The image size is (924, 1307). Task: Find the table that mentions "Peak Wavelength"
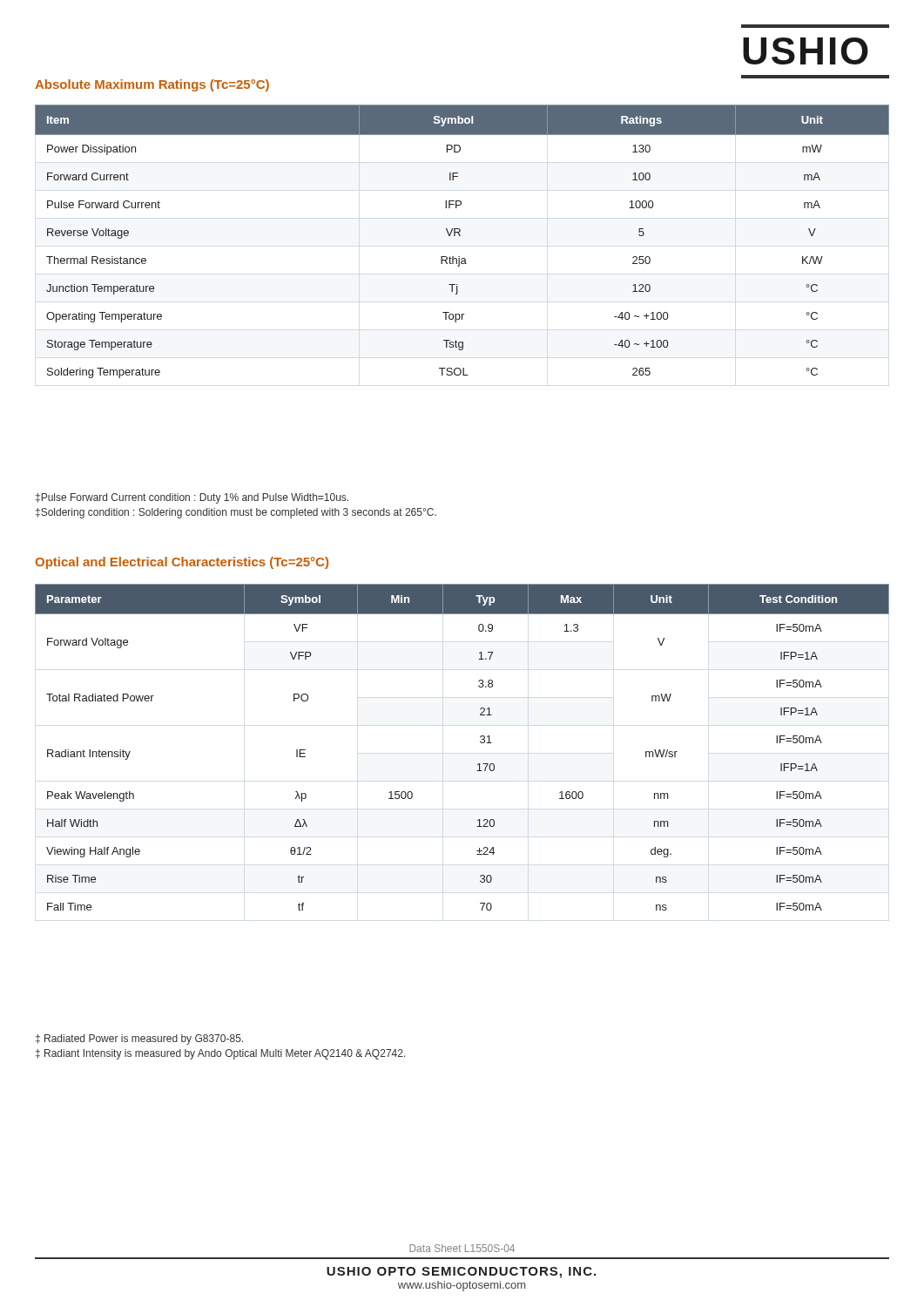point(462,752)
